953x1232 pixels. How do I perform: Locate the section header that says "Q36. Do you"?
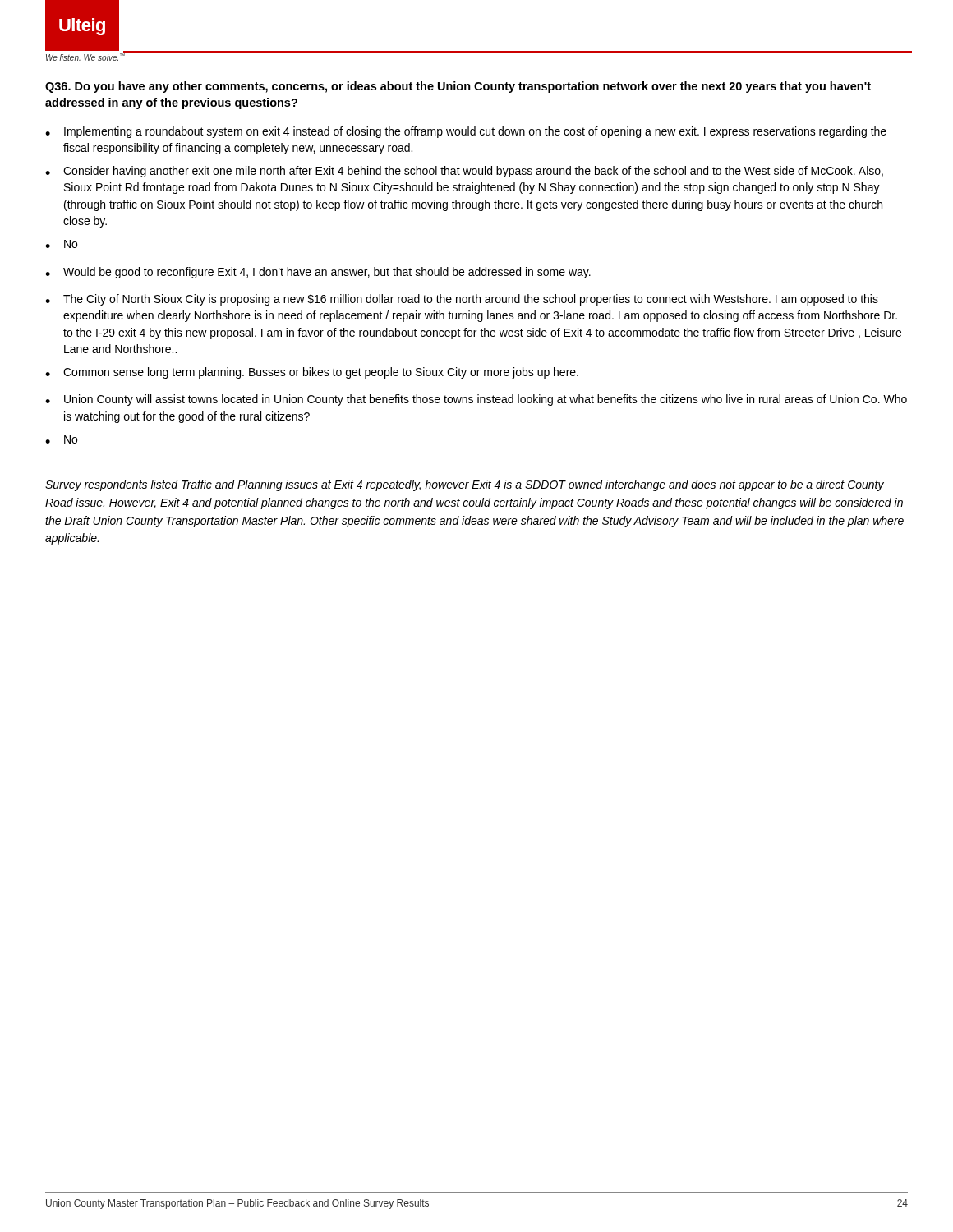(x=458, y=95)
